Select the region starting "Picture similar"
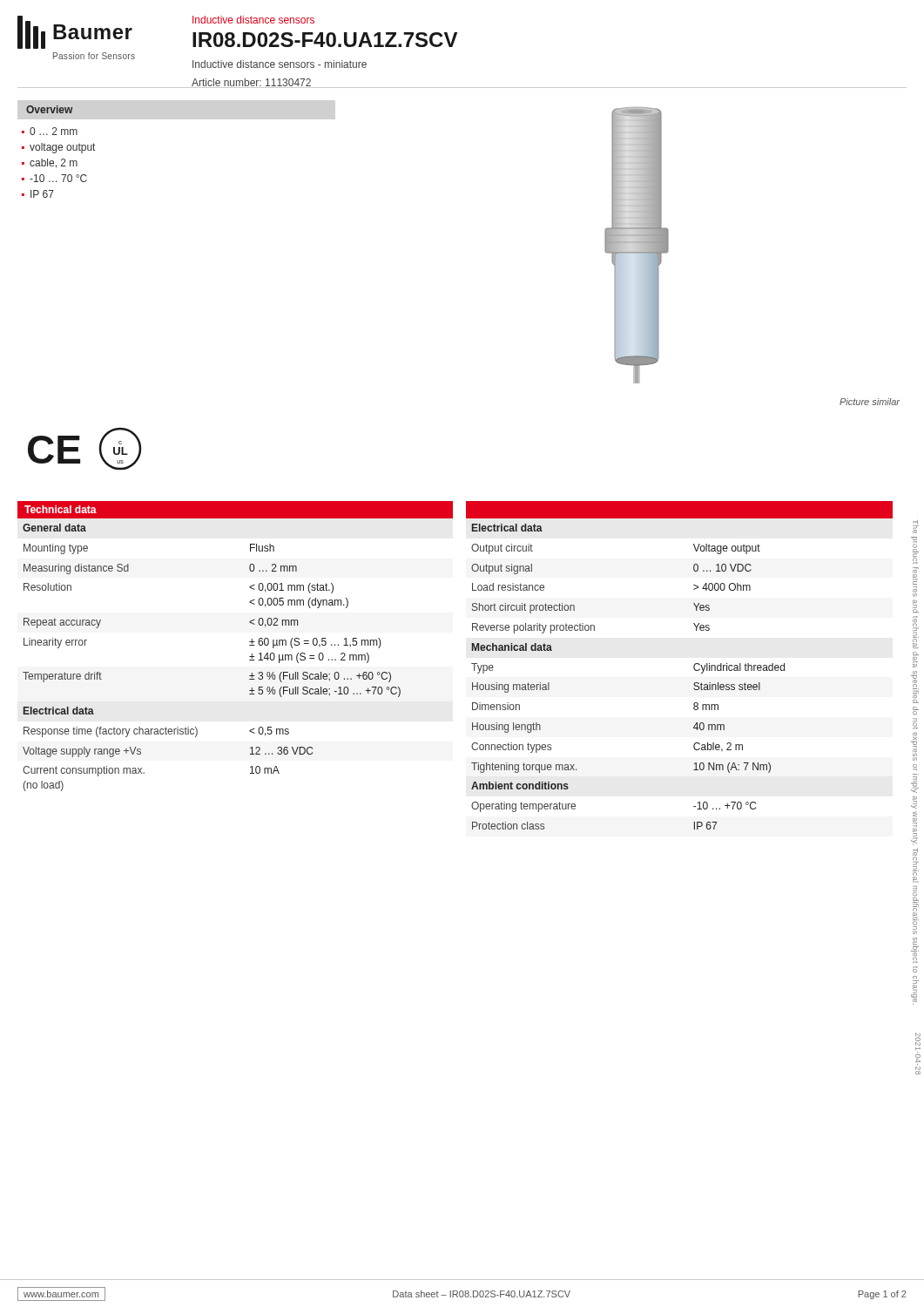 pyautogui.click(x=870, y=402)
